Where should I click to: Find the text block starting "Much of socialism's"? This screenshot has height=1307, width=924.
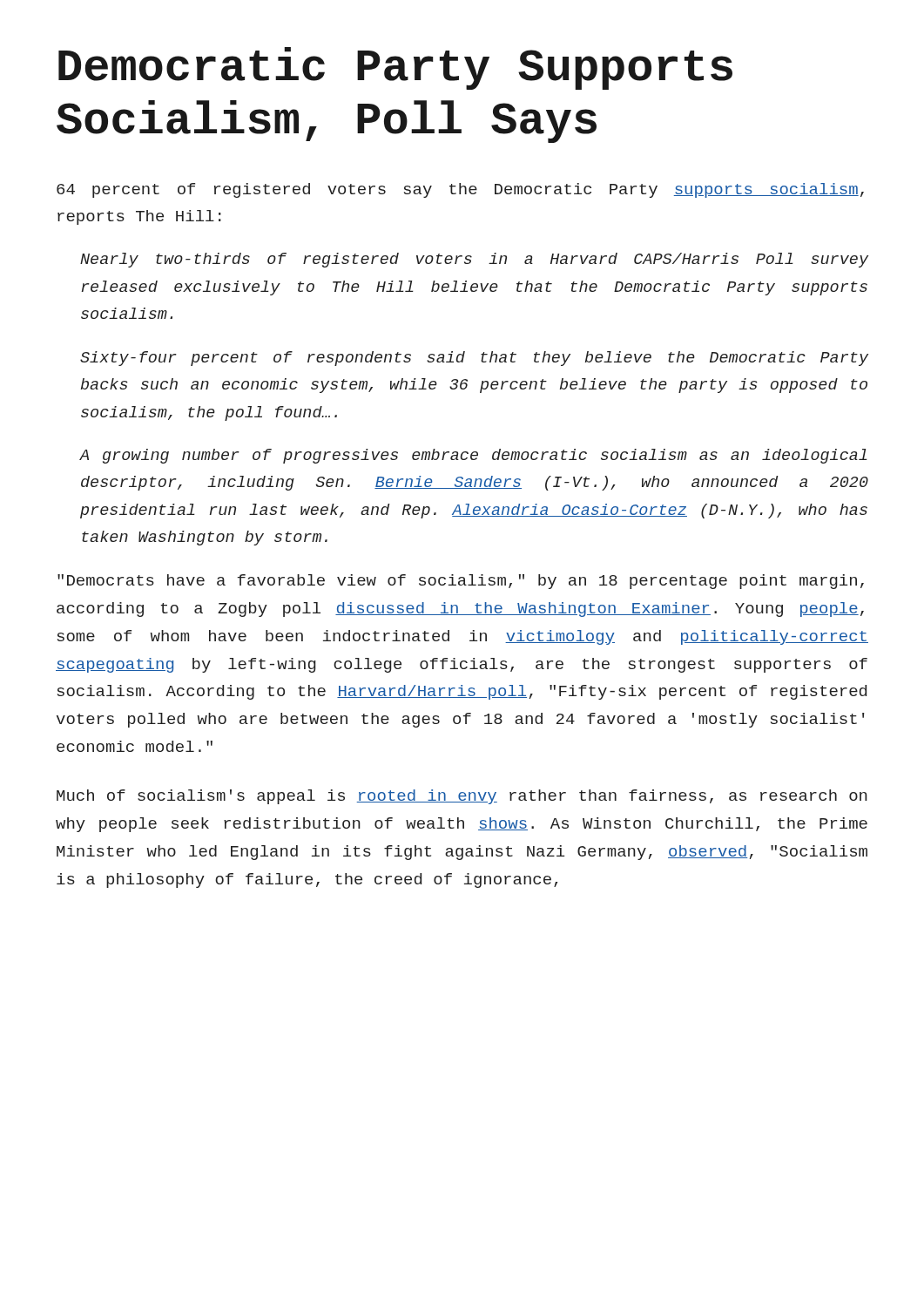[x=462, y=838]
